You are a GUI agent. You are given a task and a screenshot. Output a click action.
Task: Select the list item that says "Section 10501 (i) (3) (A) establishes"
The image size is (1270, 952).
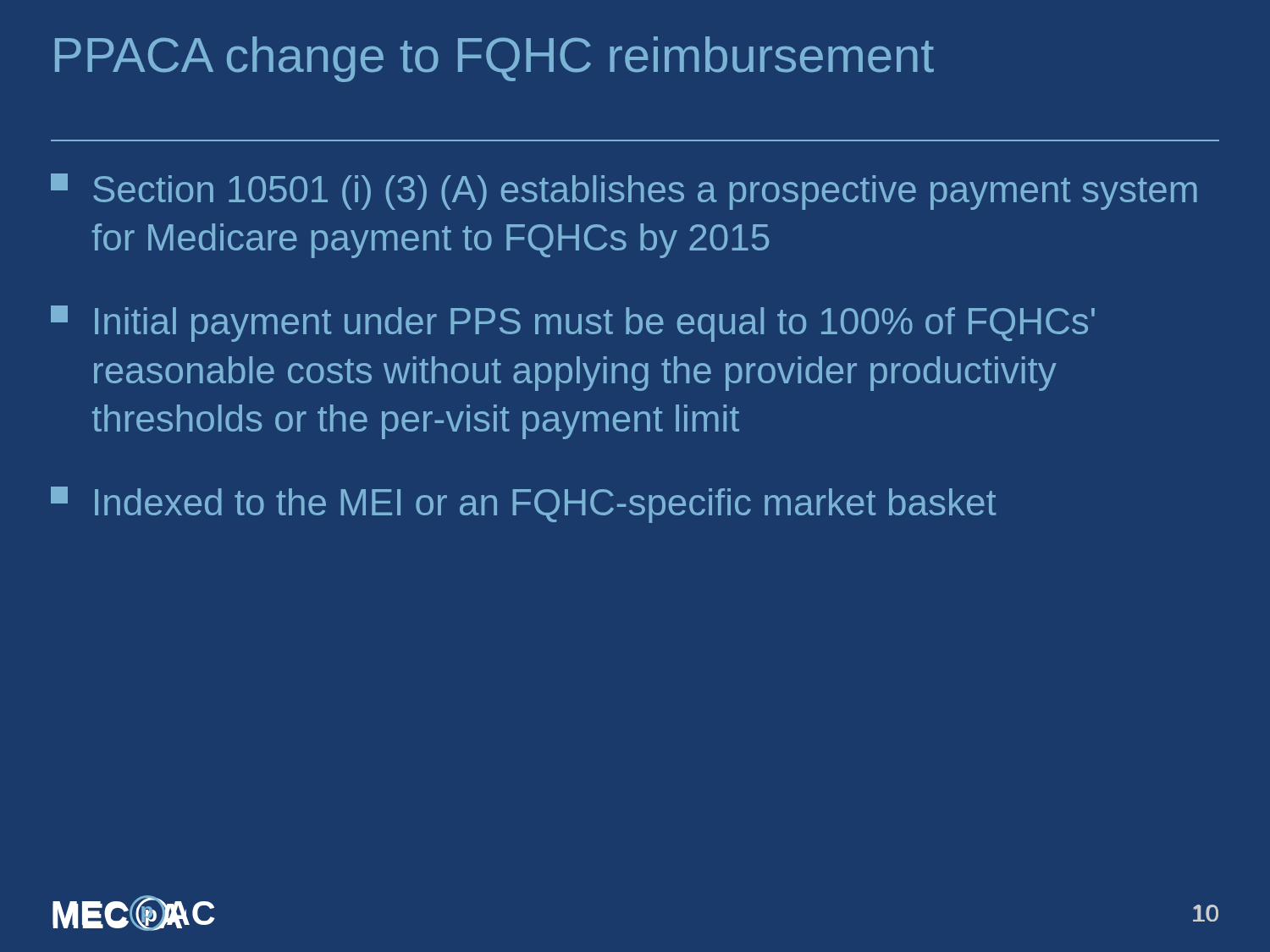[635, 213]
